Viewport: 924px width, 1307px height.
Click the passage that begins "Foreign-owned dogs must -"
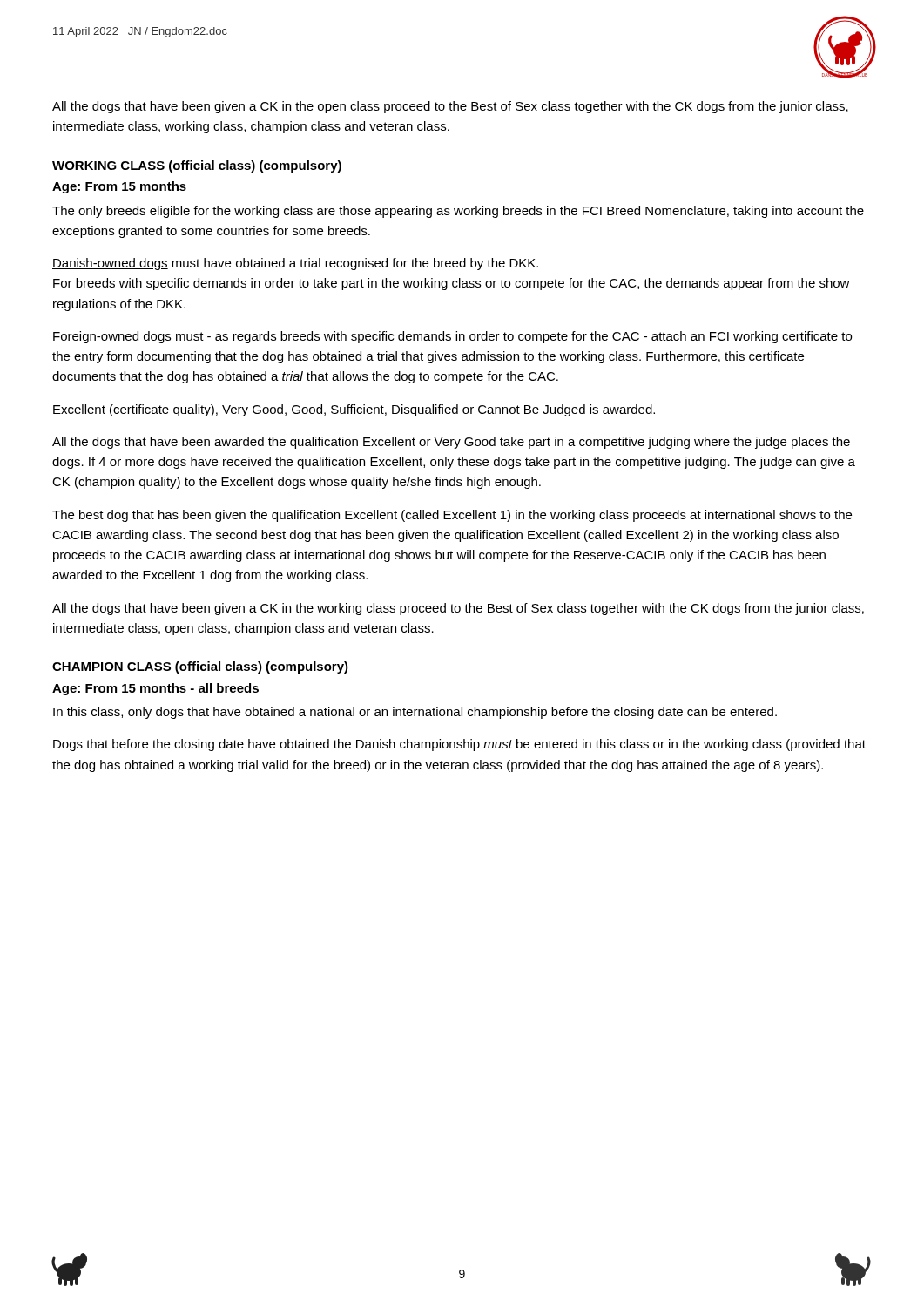tap(462, 356)
